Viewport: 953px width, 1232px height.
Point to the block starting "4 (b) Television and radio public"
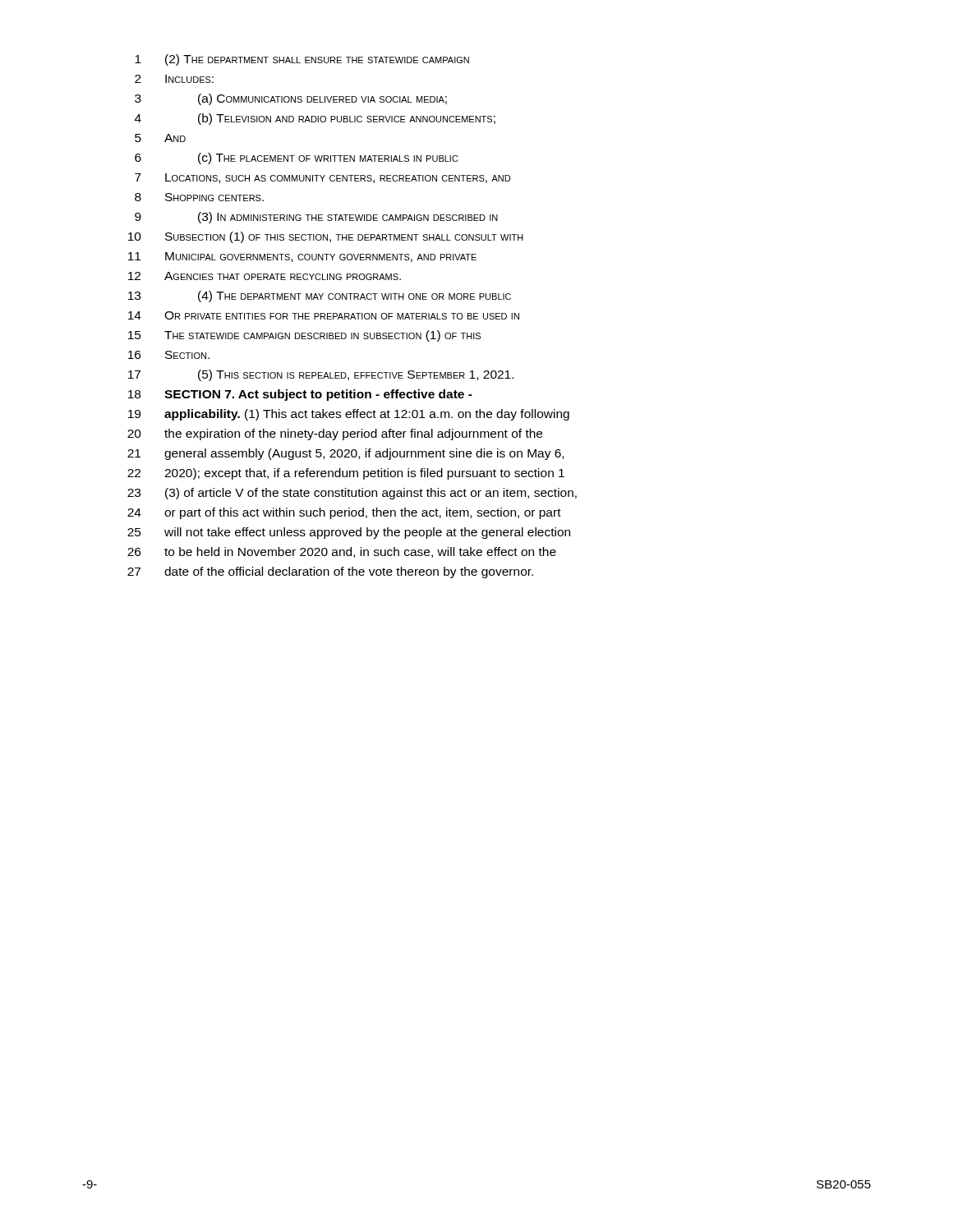click(x=460, y=128)
